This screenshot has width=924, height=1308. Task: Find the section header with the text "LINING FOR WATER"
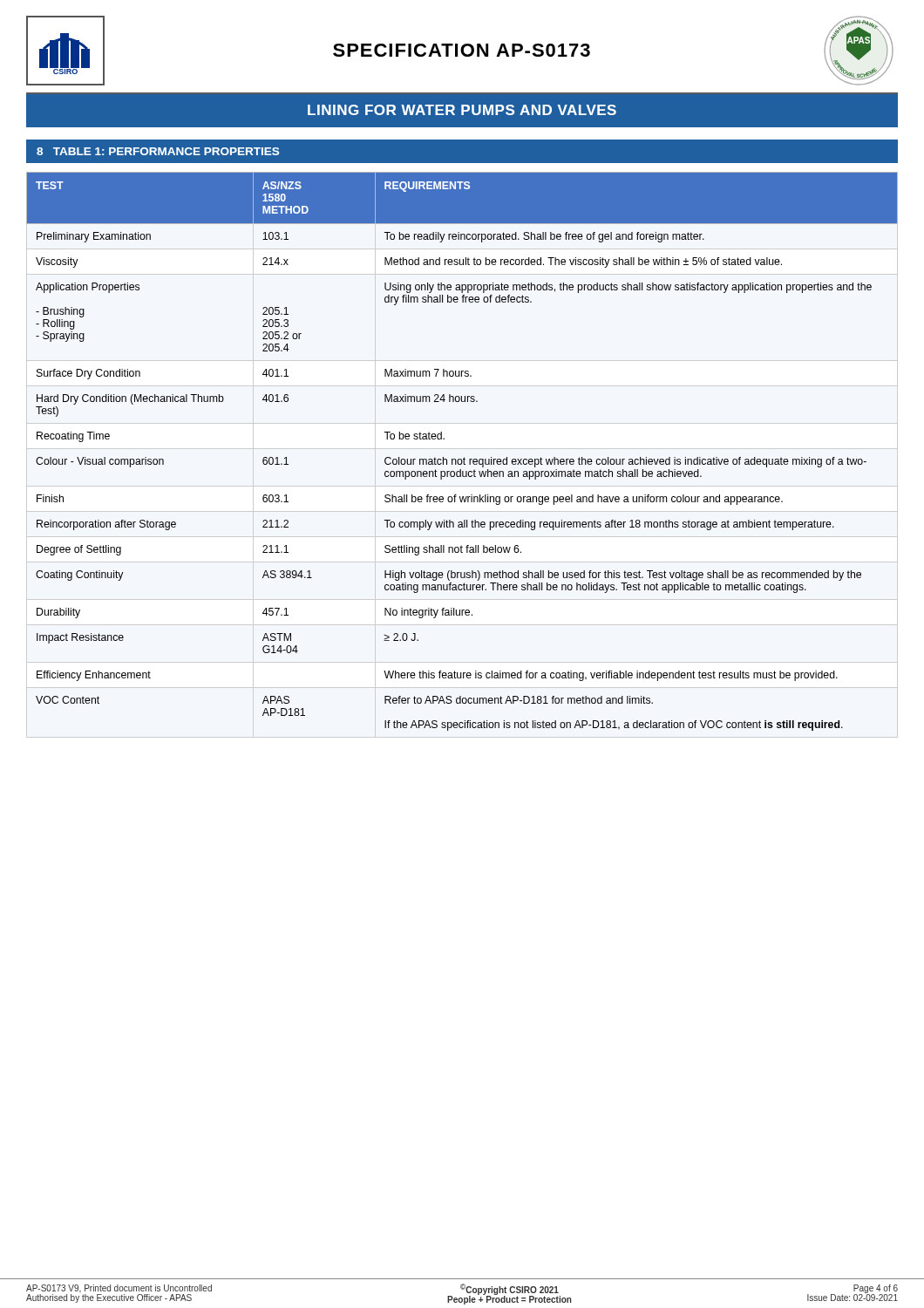coord(462,110)
